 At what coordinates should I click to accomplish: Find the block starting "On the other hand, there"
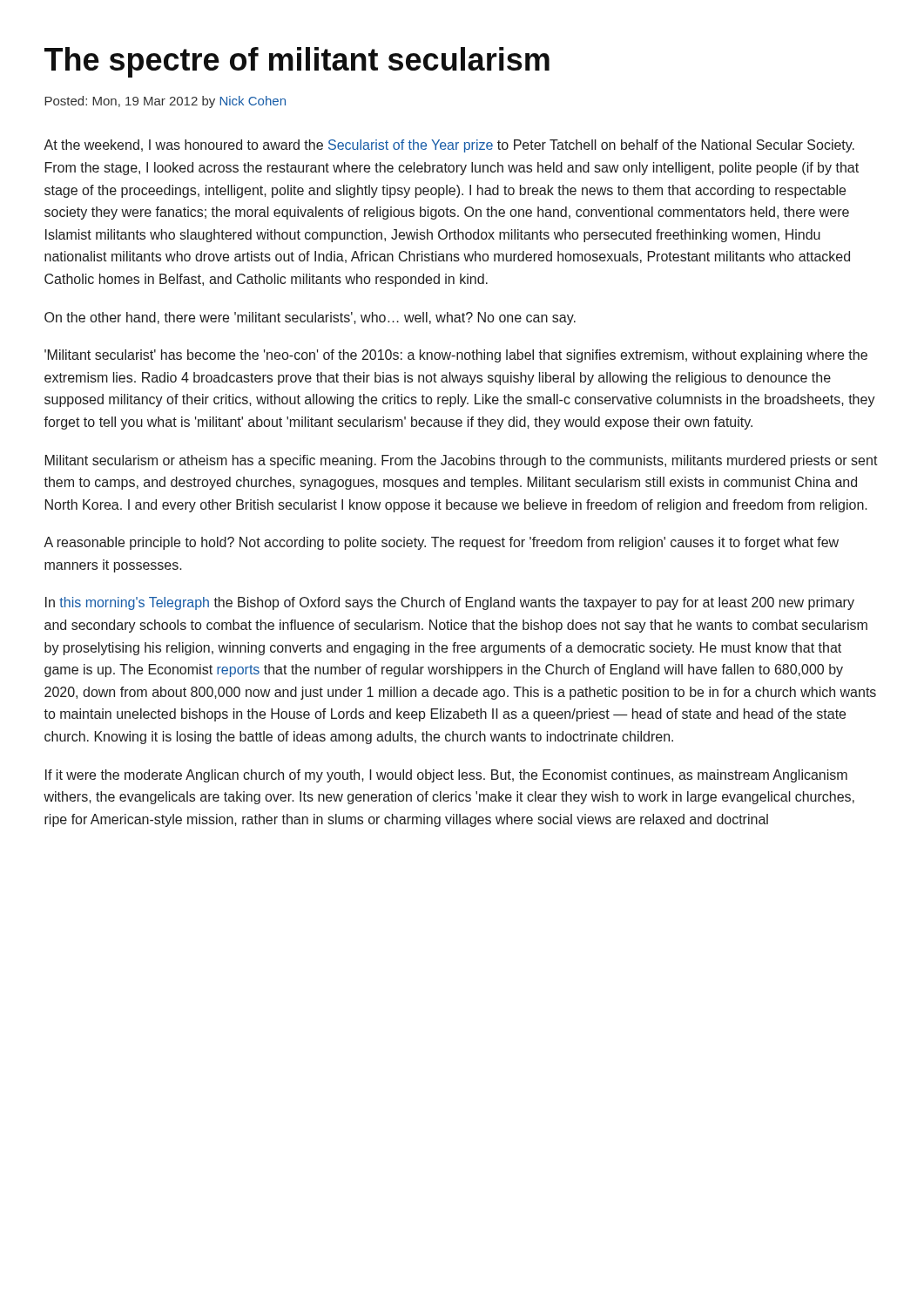(x=462, y=317)
